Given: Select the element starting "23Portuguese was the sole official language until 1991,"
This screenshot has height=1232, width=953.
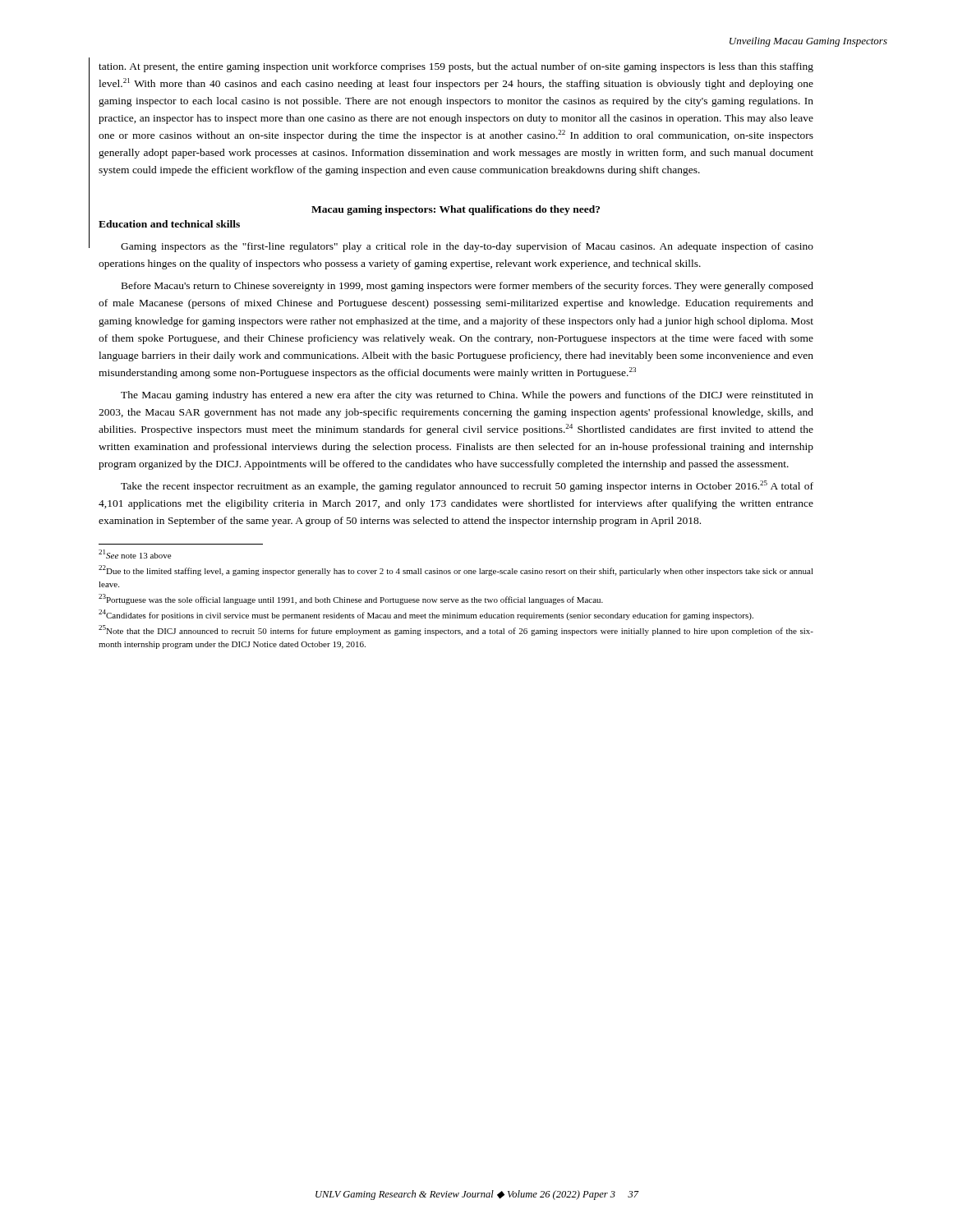Looking at the screenshot, I should pyautogui.click(x=351, y=599).
